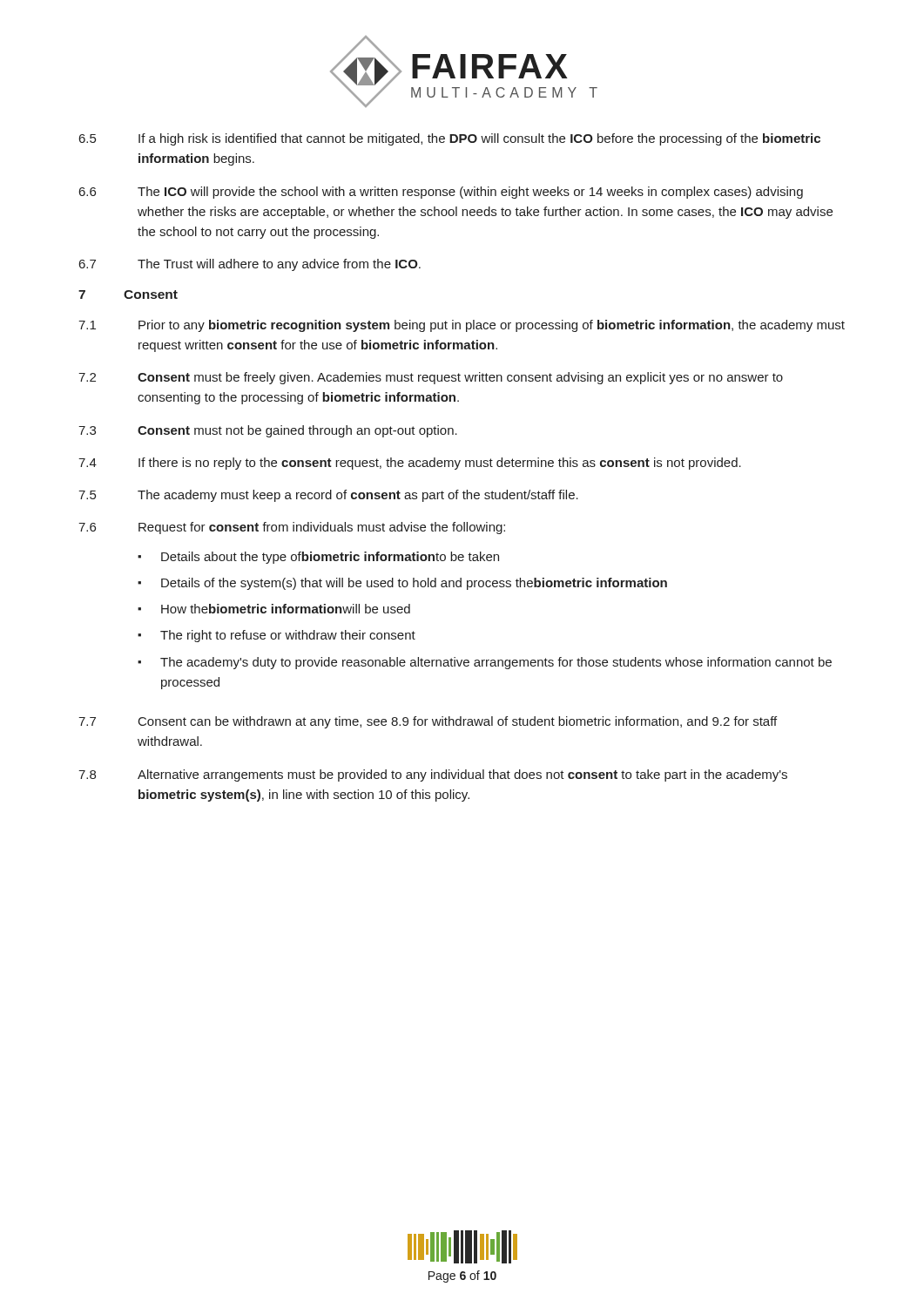Screen dimensions: 1307x924
Task: Click on the list item that reads "7.7 Consent can be withdrawn"
Action: (462, 731)
